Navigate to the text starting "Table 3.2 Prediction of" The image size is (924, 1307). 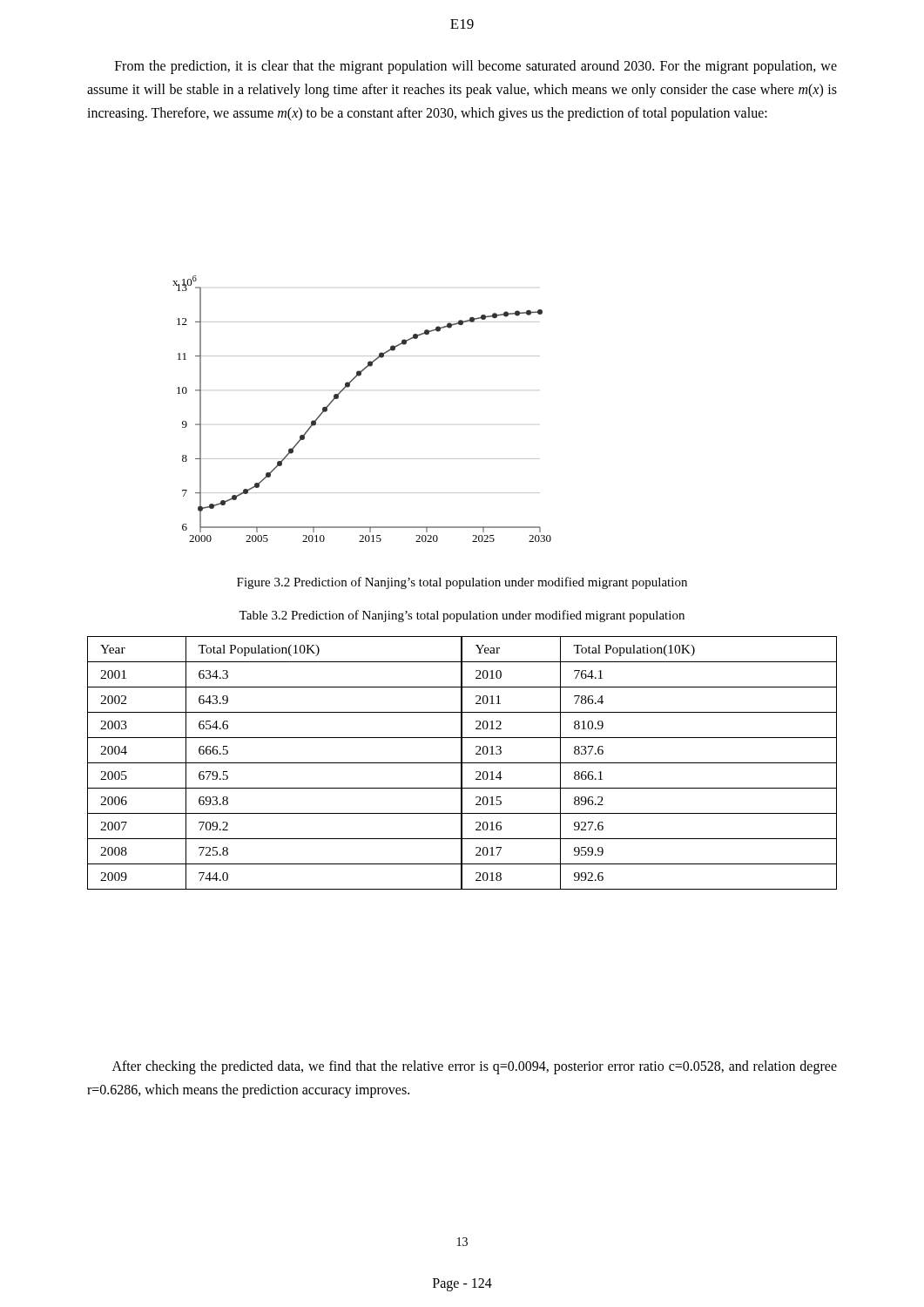click(462, 615)
